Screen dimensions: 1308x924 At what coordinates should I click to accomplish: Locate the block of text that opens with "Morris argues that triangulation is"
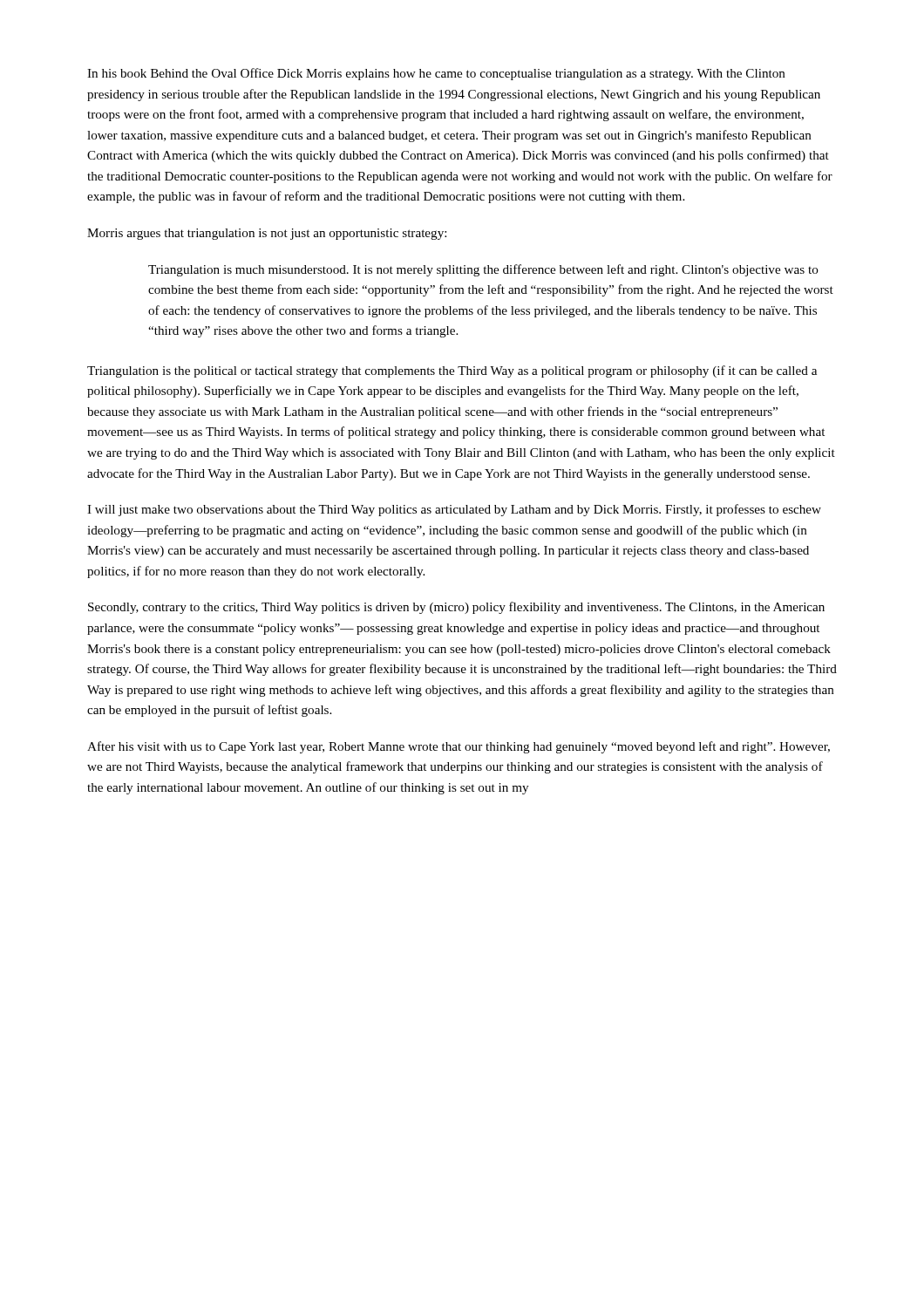pyautogui.click(x=267, y=232)
